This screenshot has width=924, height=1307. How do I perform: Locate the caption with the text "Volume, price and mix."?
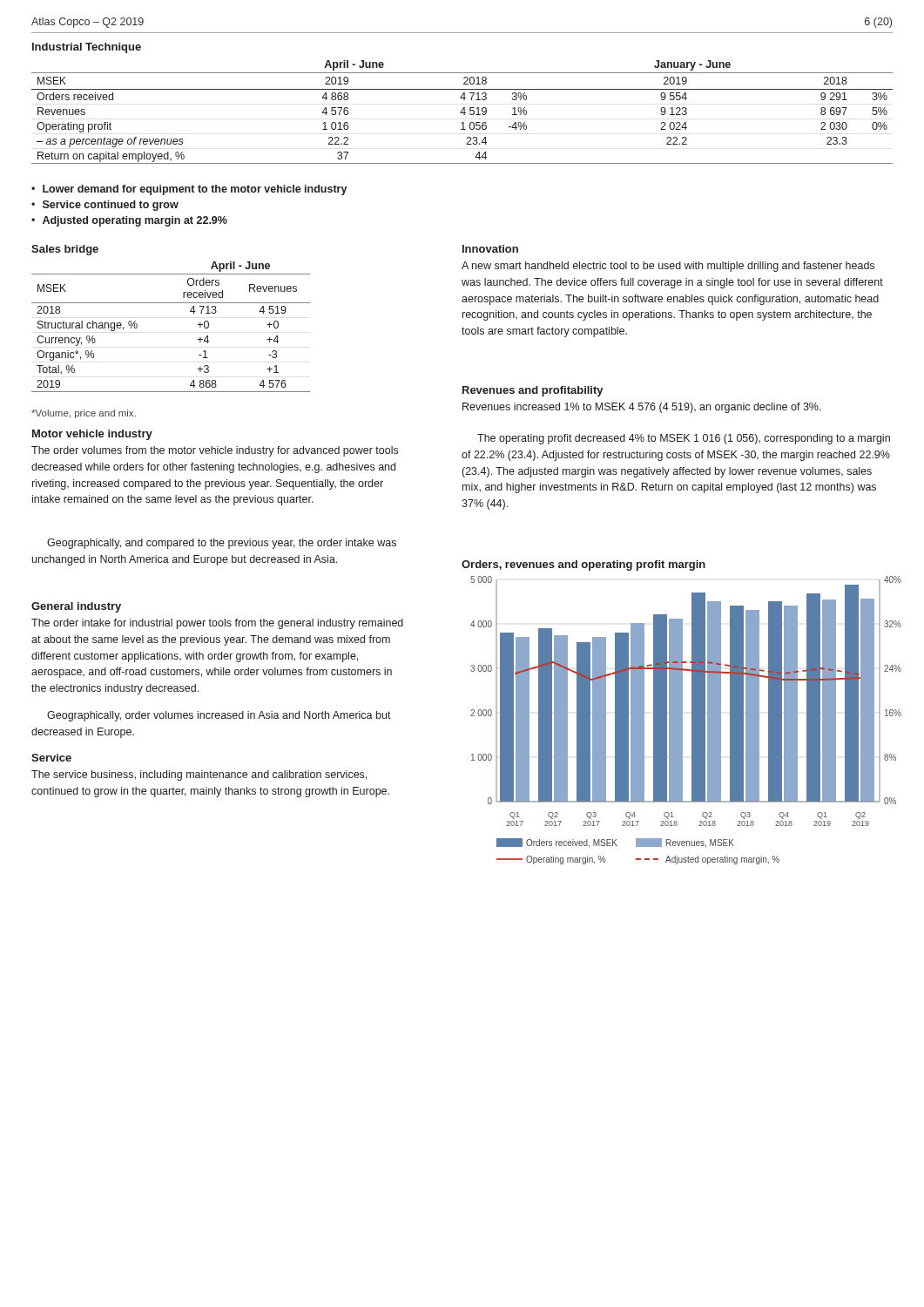point(84,413)
